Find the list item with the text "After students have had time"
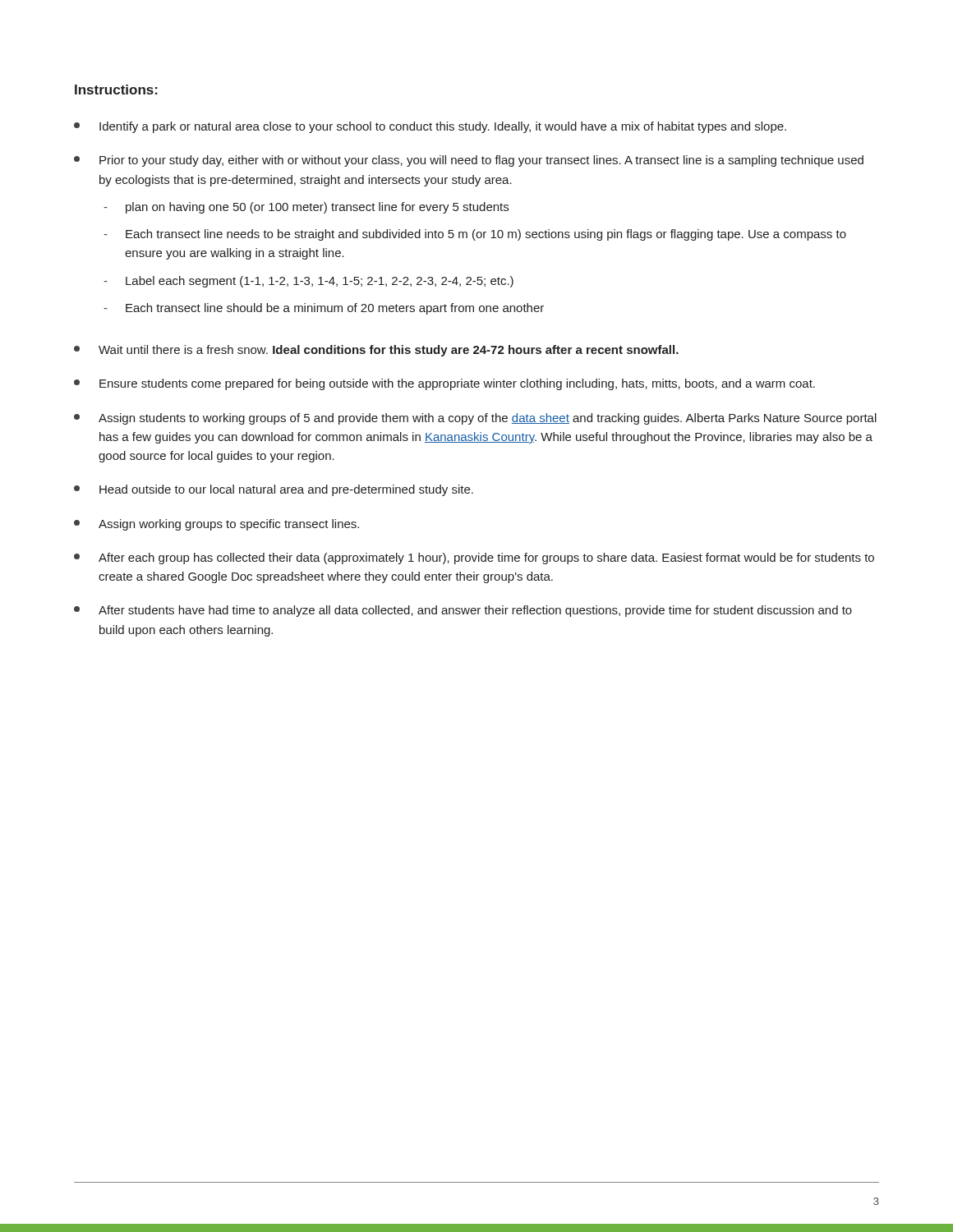Image resolution: width=953 pixels, height=1232 pixels. tap(476, 620)
